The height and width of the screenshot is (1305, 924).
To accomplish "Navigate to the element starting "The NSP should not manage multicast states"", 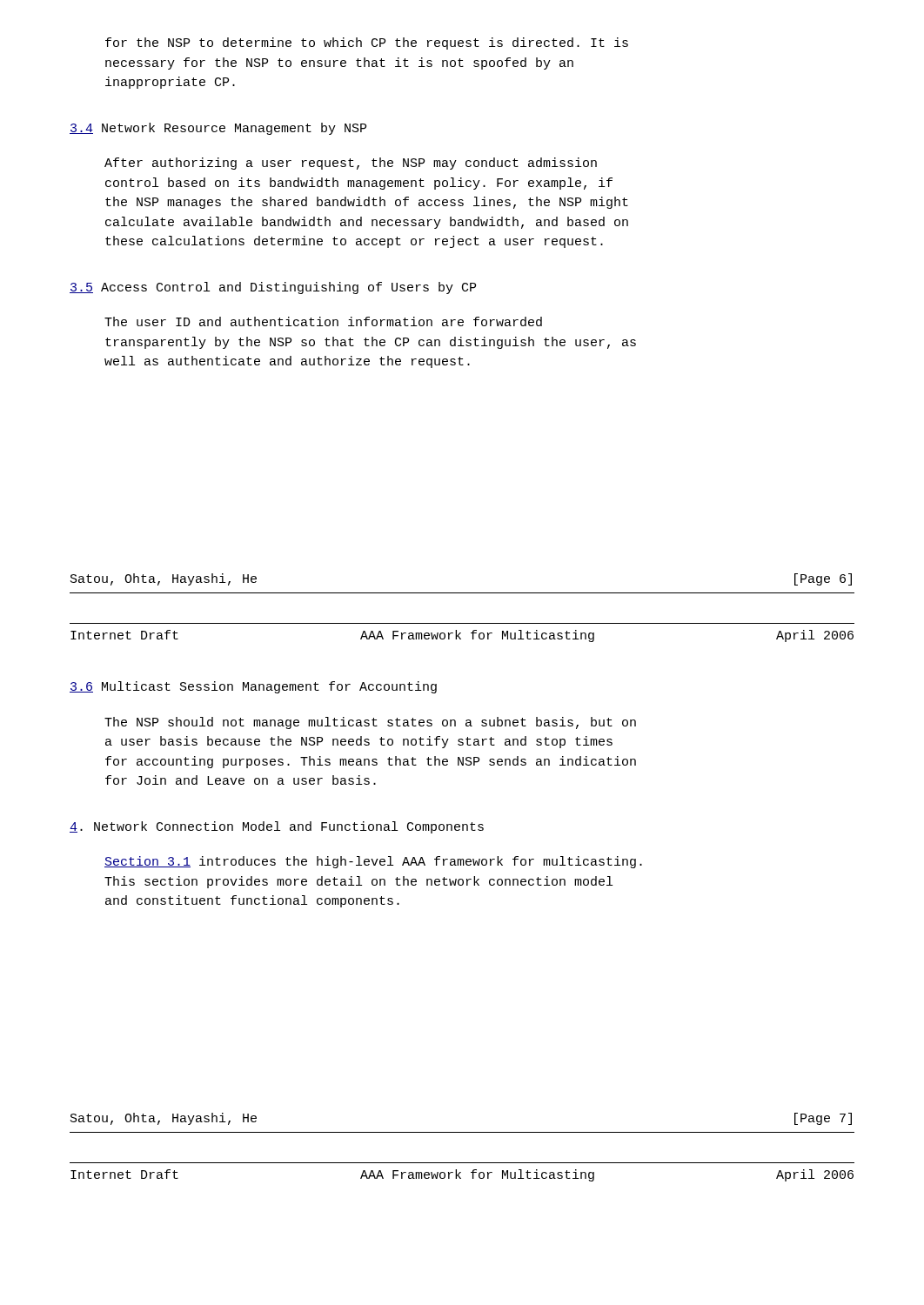I will [x=371, y=752].
